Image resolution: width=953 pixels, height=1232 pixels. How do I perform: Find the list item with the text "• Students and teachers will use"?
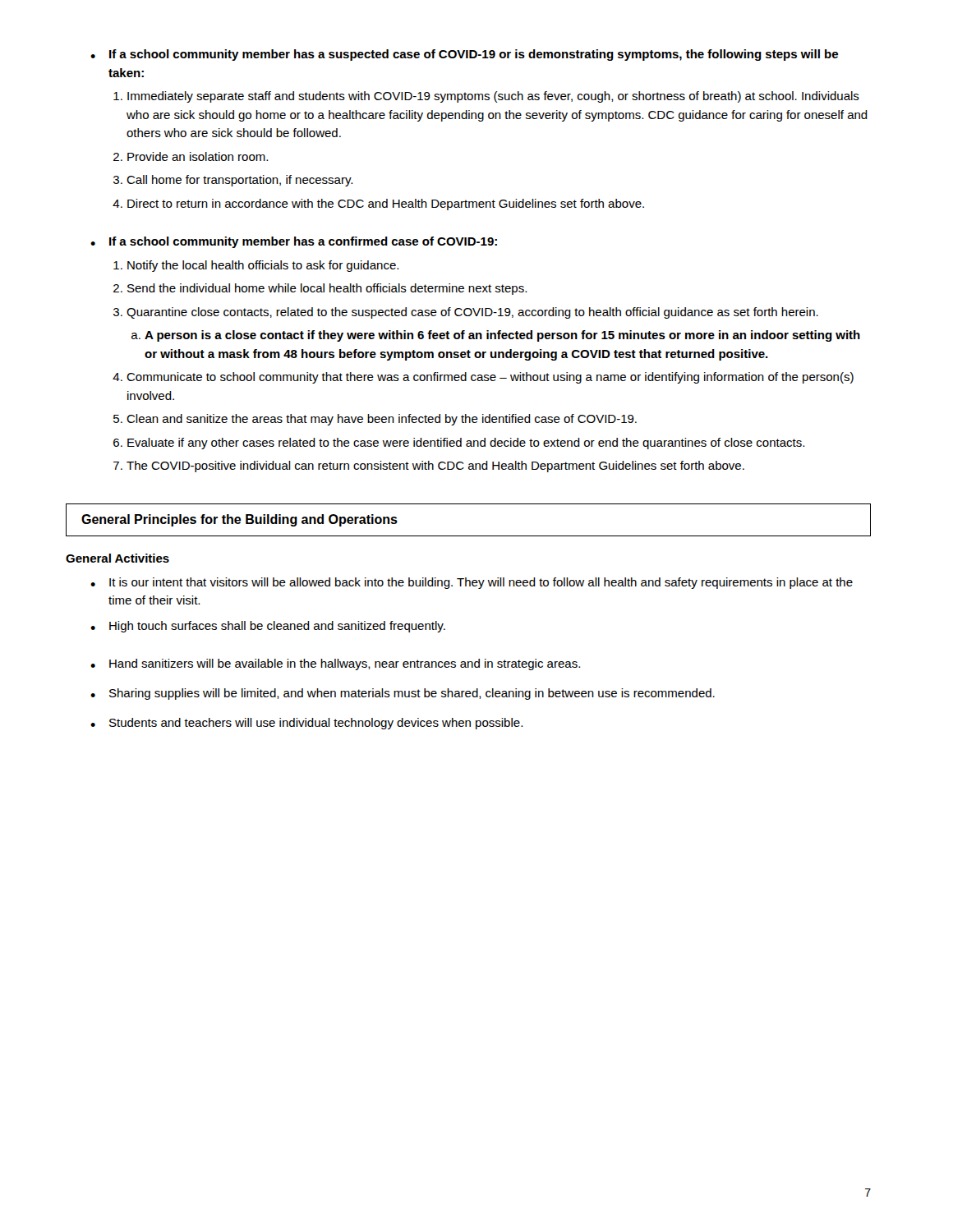pyautogui.click(x=481, y=725)
